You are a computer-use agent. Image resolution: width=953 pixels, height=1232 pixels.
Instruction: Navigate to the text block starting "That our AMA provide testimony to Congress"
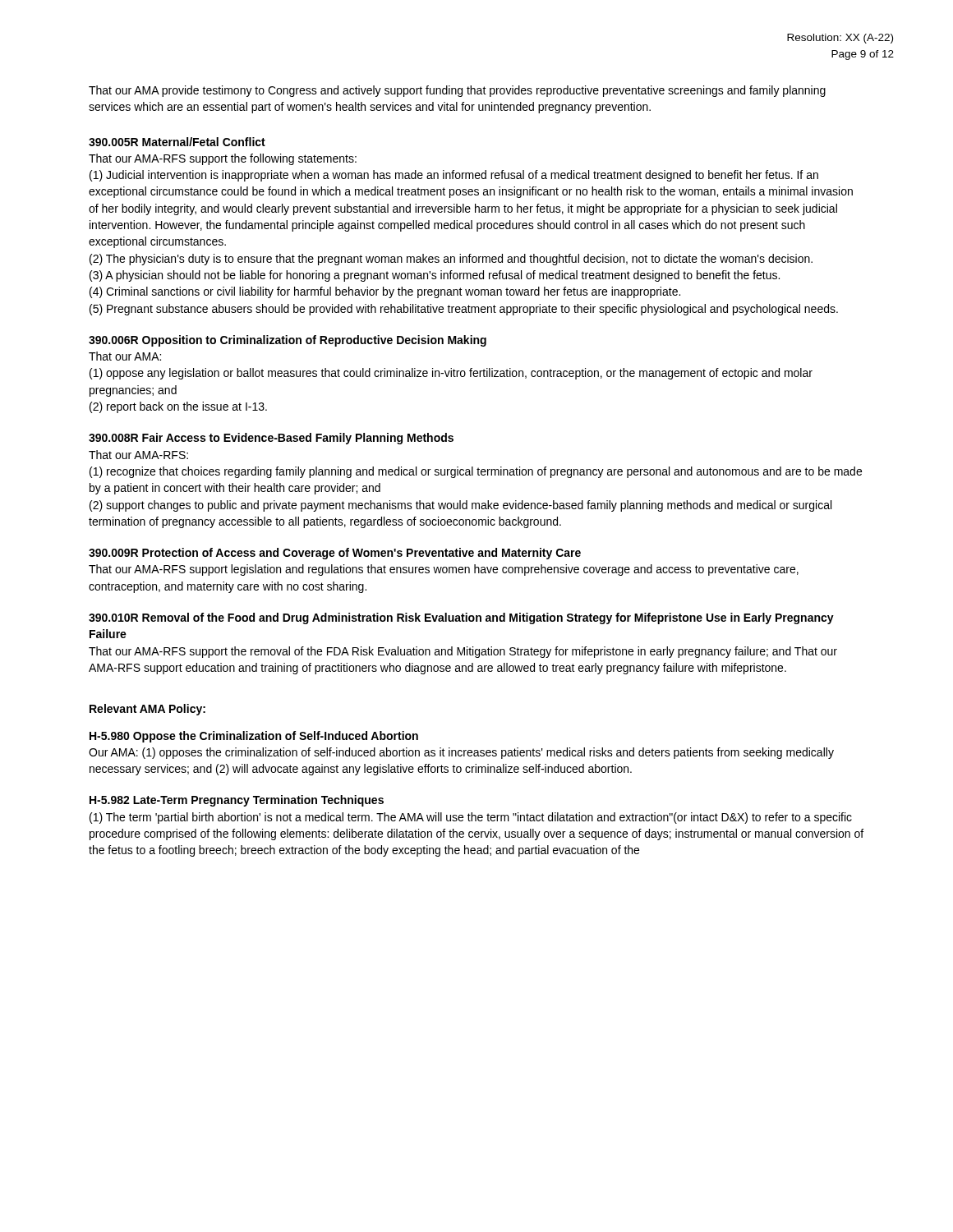coord(476,99)
